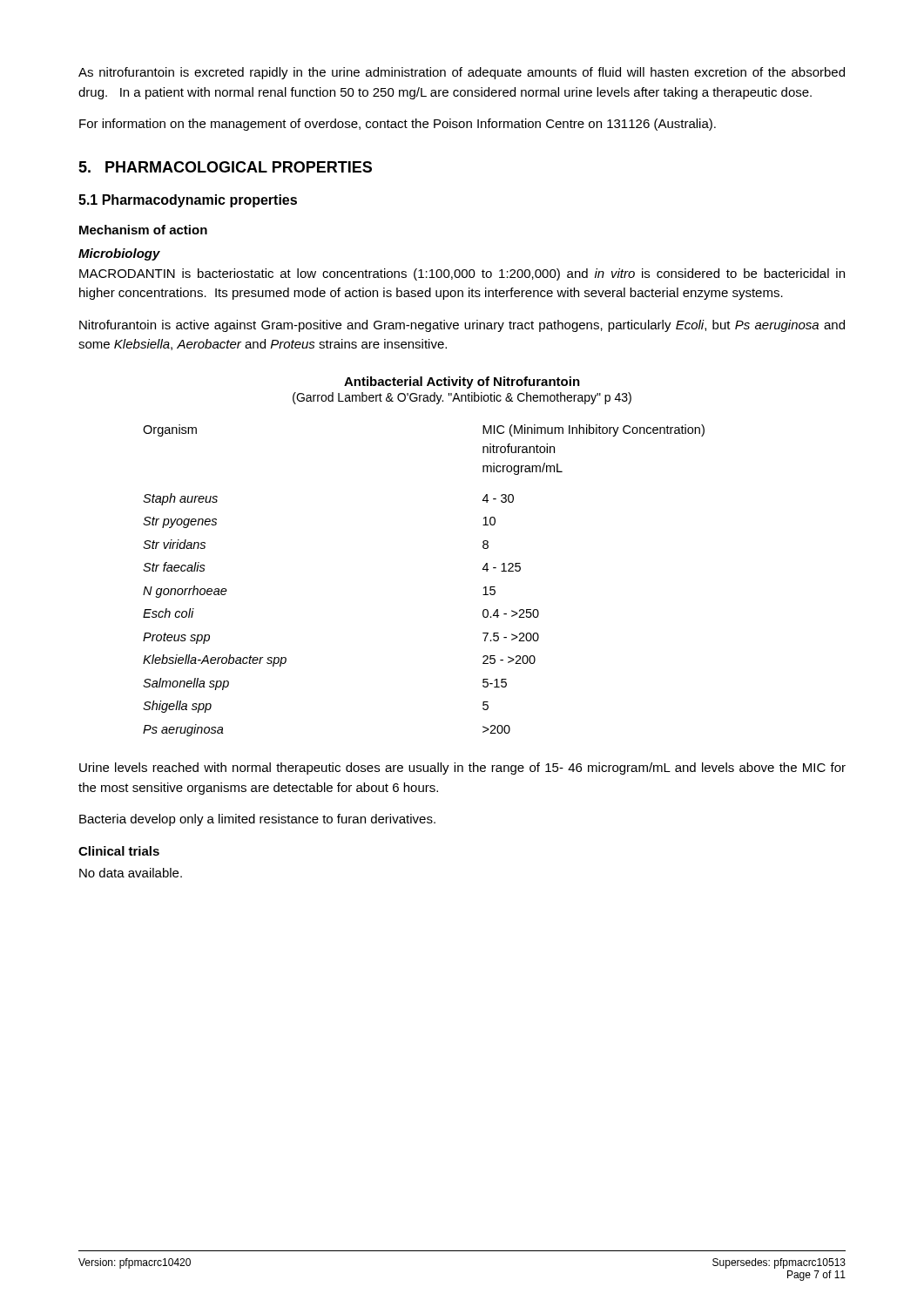Select the text block starting "As nitrofurantoin is excreted rapidly in the"
The image size is (924, 1307).
[x=462, y=82]
